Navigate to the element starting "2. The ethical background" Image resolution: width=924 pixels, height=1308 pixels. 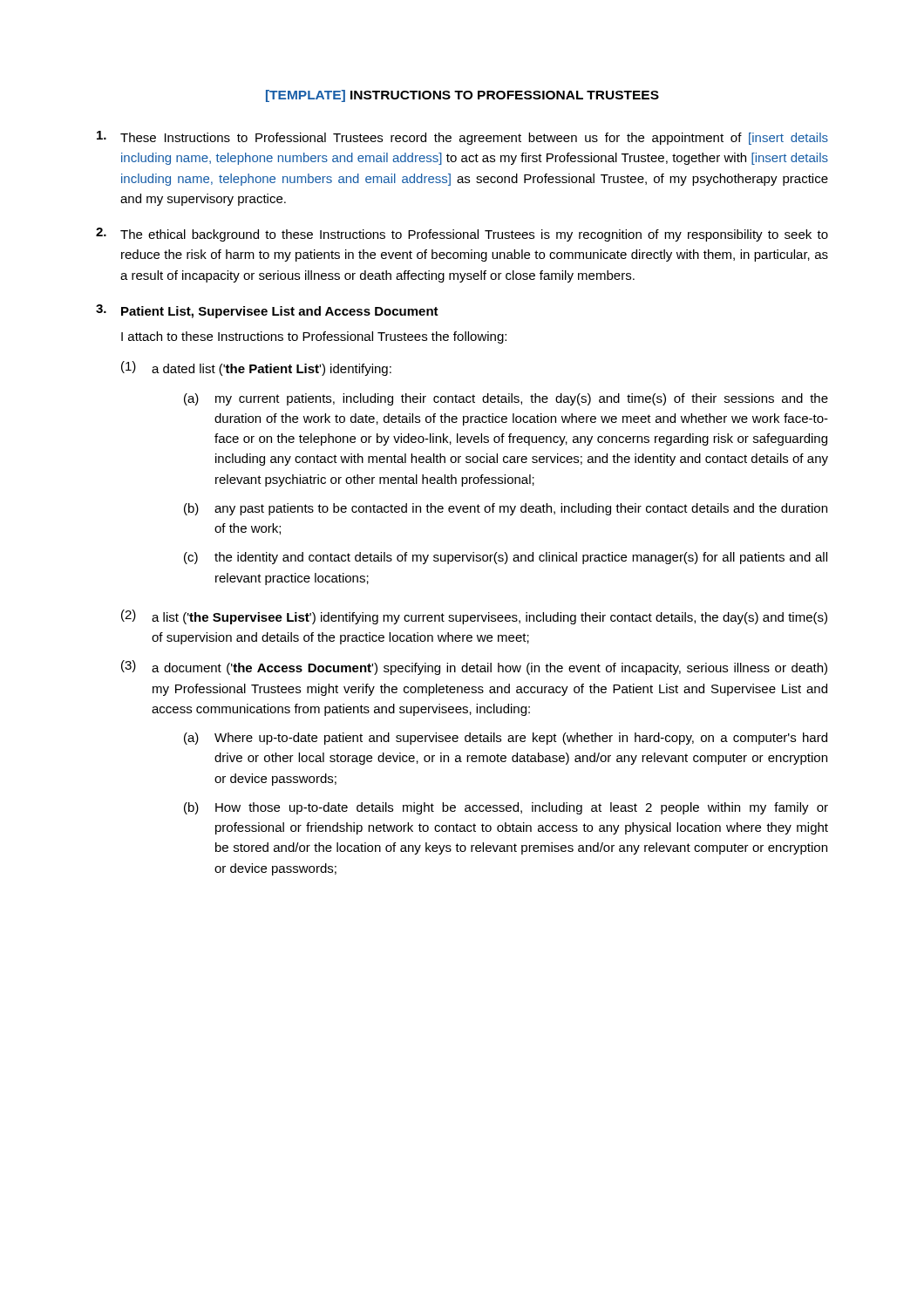click(x=462, y=254)
